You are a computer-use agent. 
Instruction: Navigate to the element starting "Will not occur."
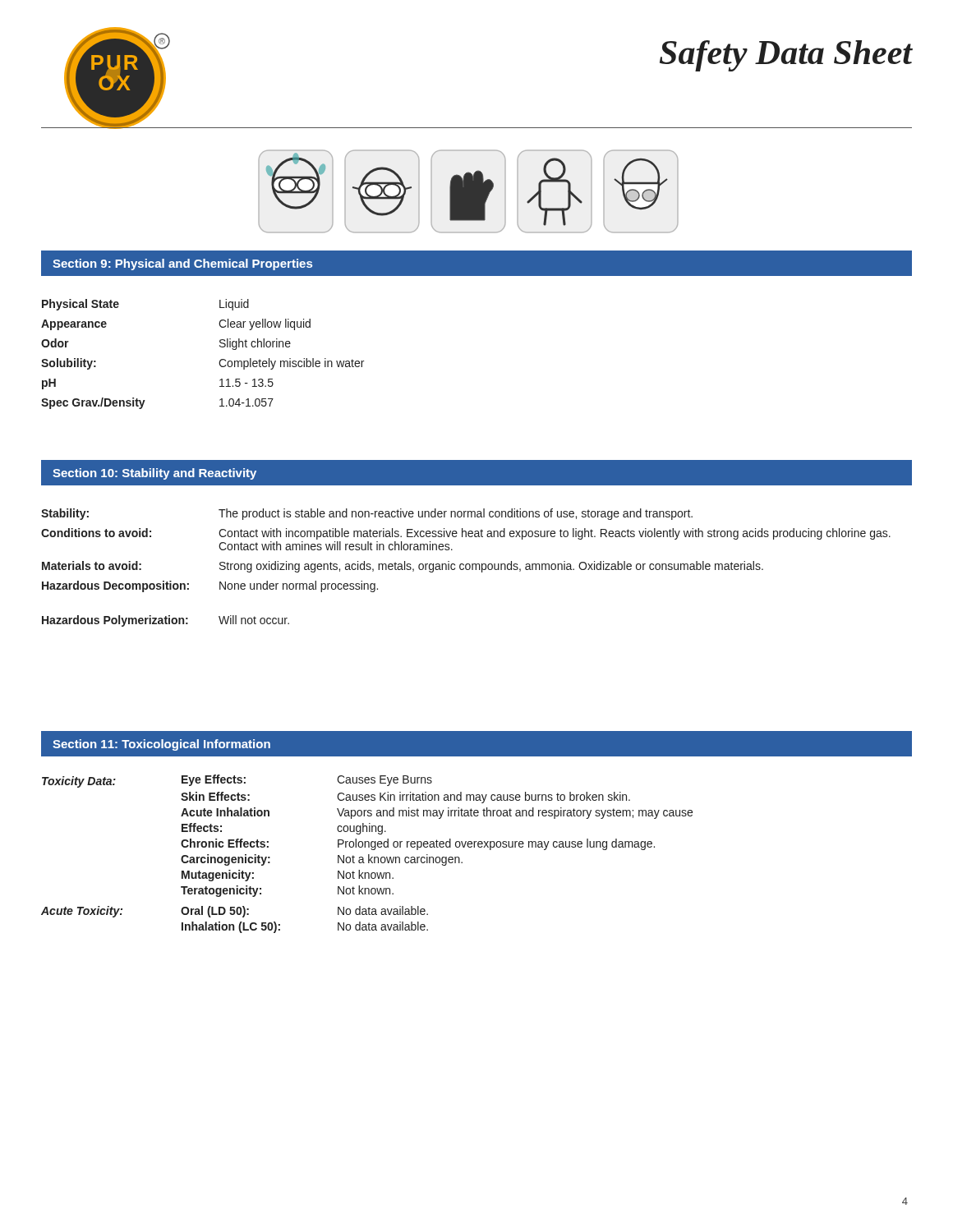pos(254,620)
